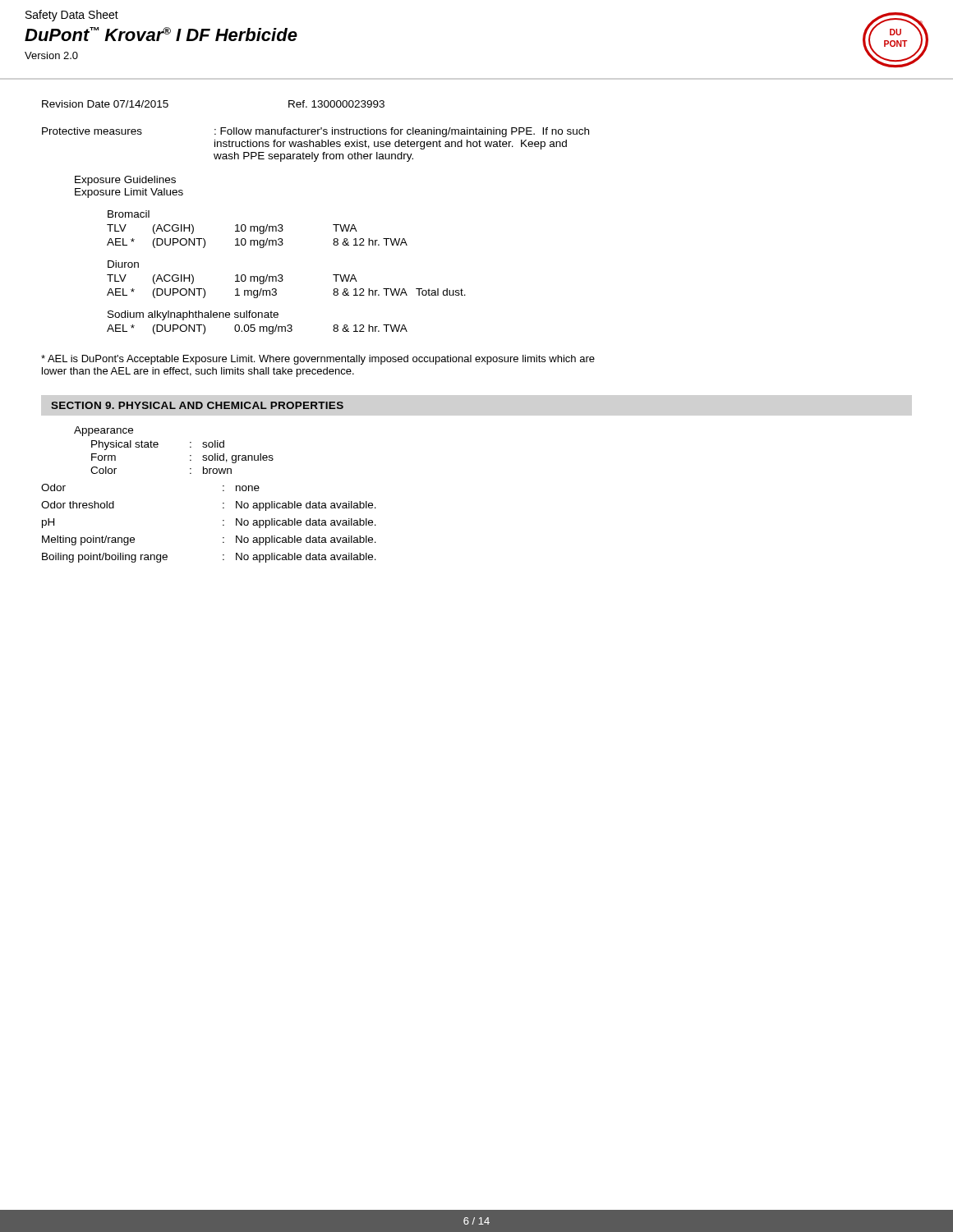The height and width of the screenshot is (1232, 953).
Task: Navigate to the block starting "DuPont™ Krovar® I DF"
Action: tap(161, 35)
